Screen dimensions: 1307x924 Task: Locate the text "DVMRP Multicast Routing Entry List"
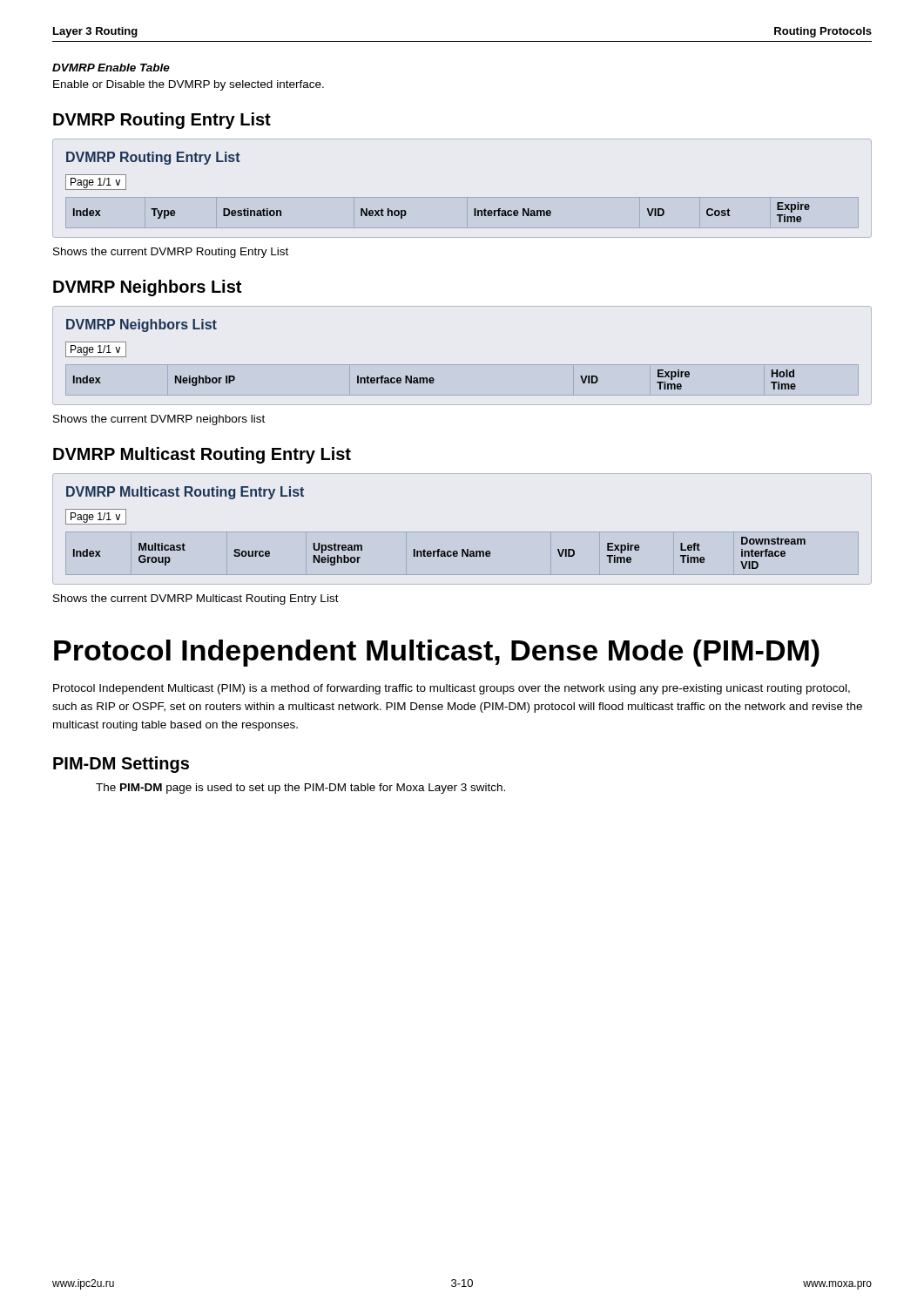coord(202,454)
